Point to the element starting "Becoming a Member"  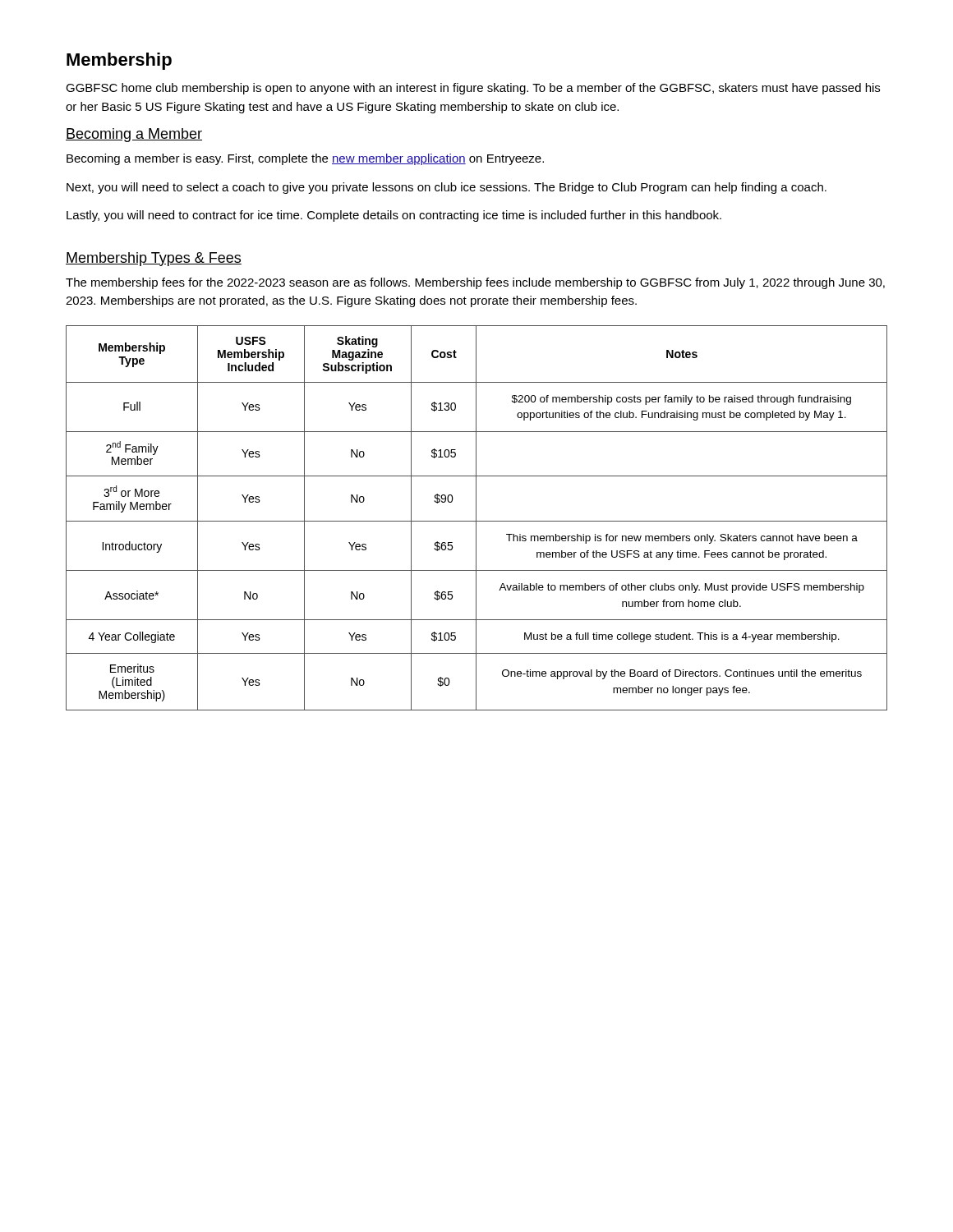pos(134,134)
